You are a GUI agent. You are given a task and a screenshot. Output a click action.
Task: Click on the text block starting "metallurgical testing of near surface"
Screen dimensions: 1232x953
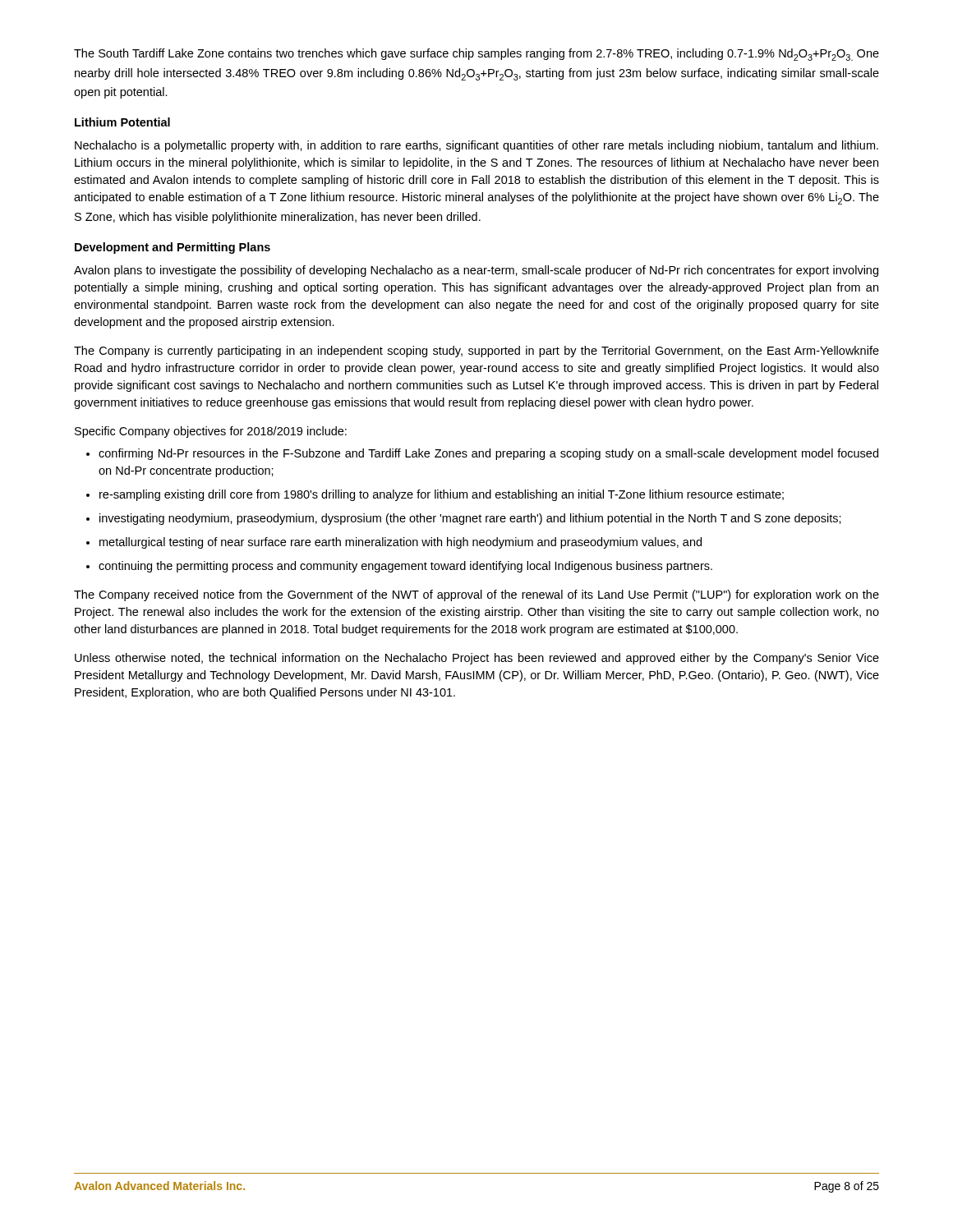click(x=400, y=542)
